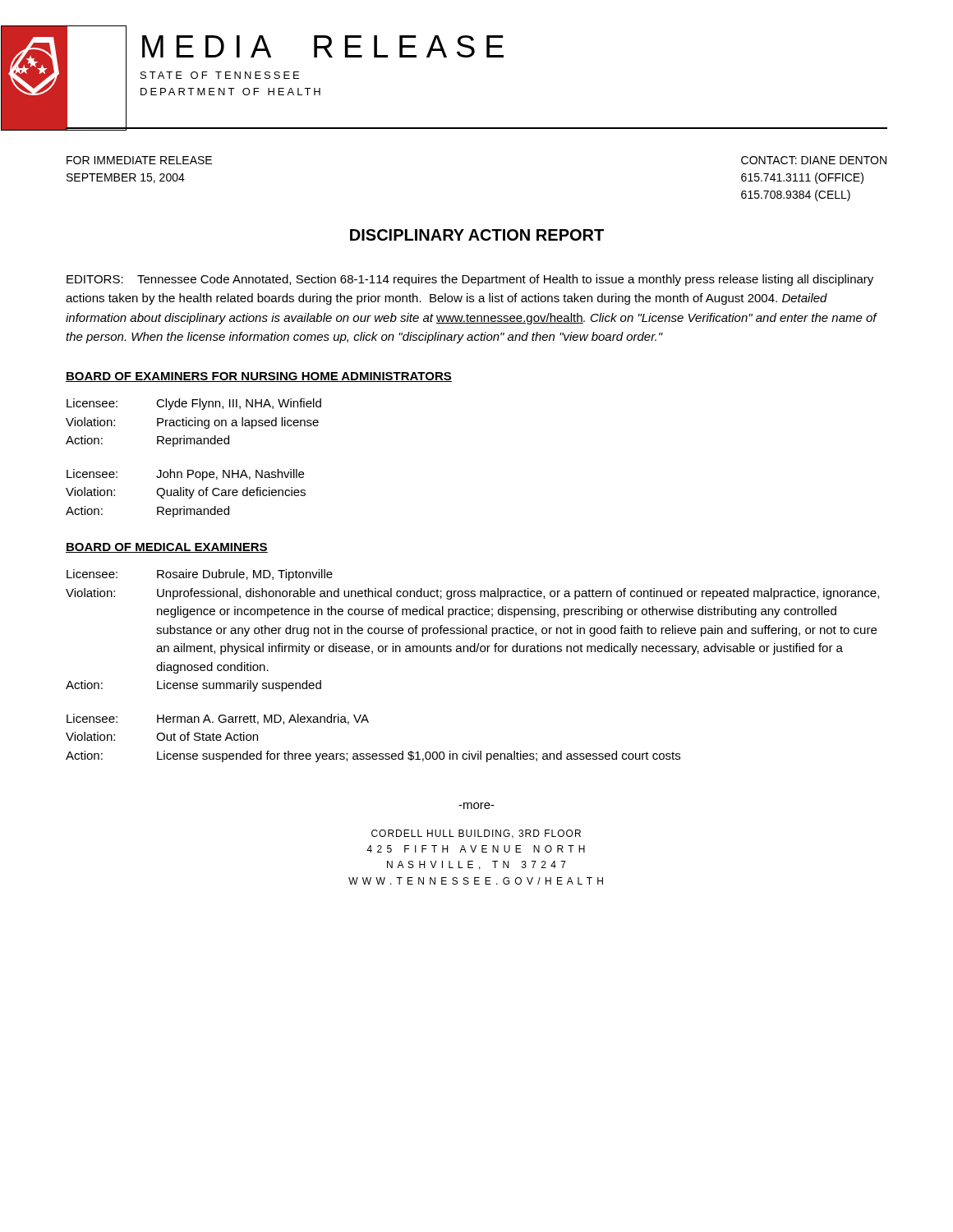Viewport: 953px width, 1232px height.
Task: Point to the region starting "EDITORS: Tennessee Code"
Action: (471, 308)
